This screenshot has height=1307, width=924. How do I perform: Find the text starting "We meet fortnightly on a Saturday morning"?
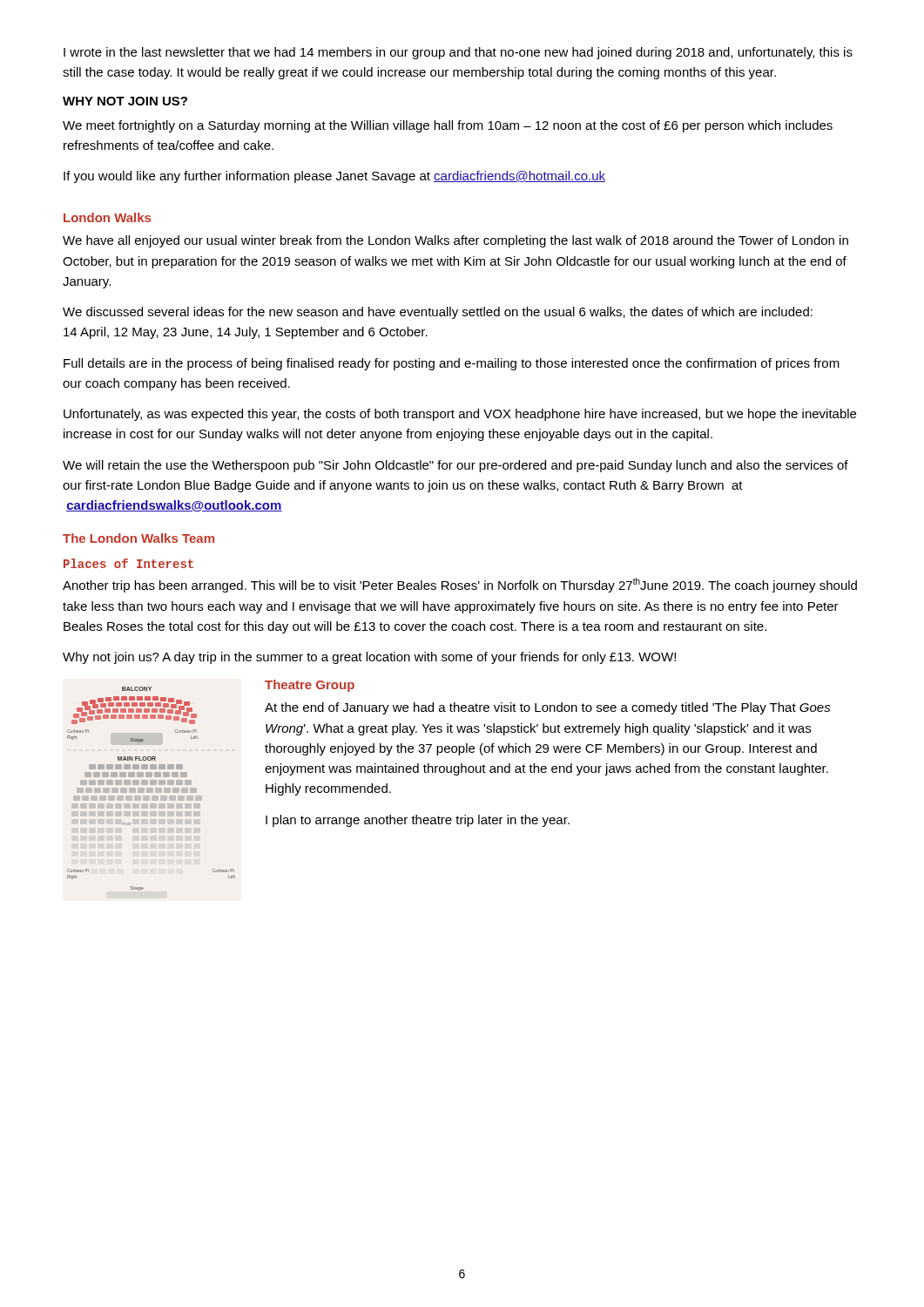[x=462, y=135]
